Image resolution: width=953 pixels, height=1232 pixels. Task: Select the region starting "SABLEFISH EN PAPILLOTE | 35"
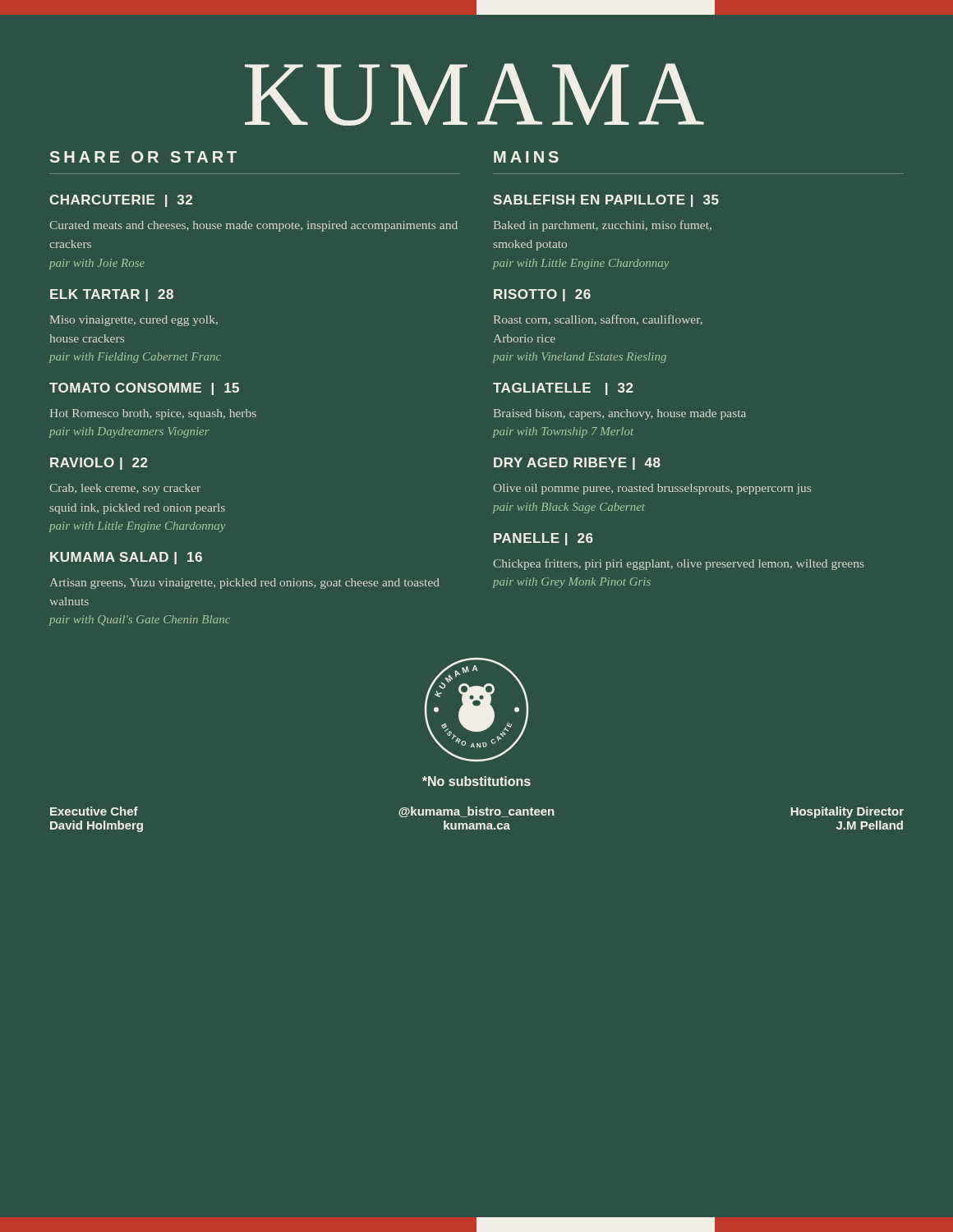[698, 200]
